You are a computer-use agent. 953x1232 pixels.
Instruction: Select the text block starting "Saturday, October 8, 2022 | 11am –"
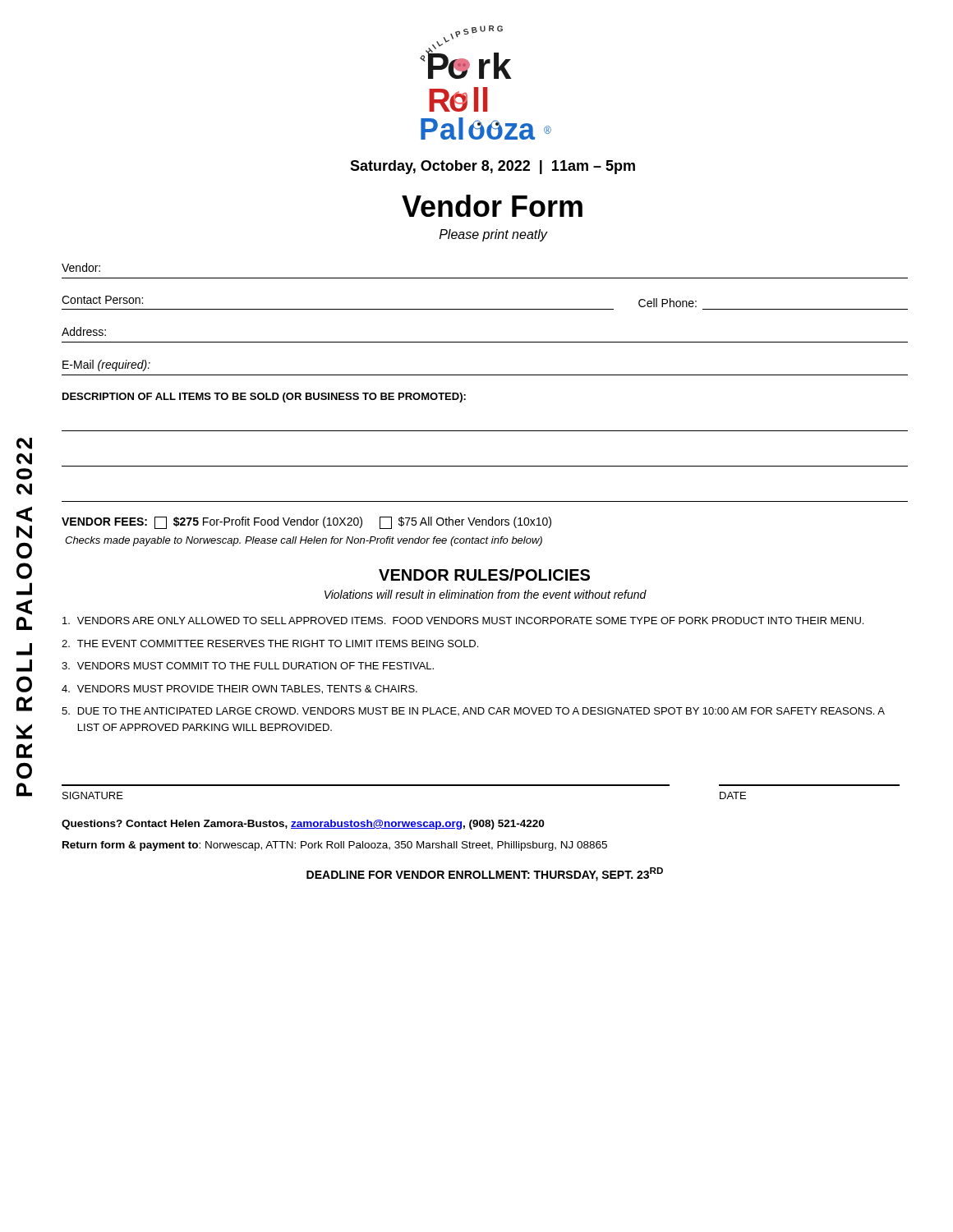tap(493, 166)
